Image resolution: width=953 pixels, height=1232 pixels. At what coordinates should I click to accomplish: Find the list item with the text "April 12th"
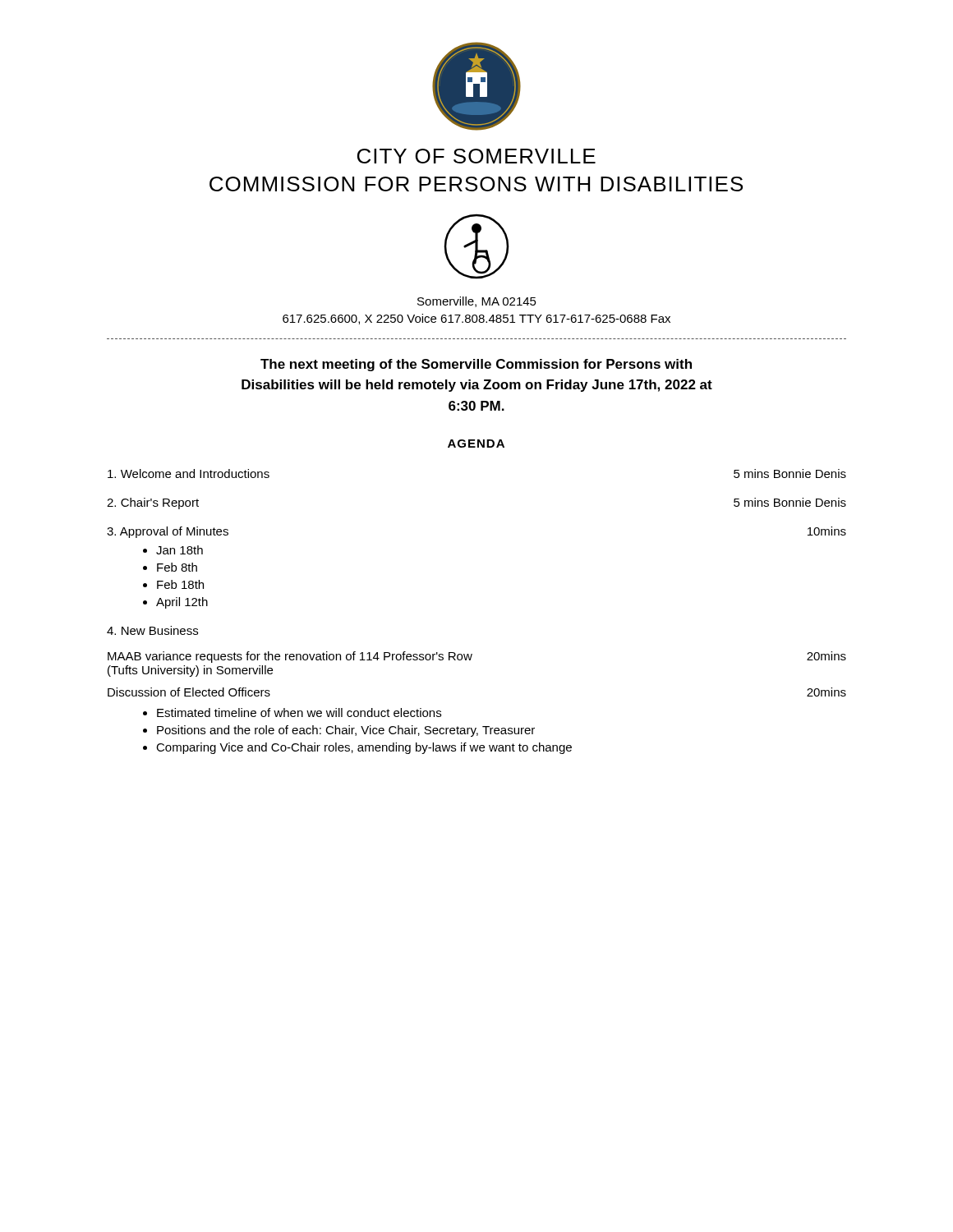tap(182, 602)
